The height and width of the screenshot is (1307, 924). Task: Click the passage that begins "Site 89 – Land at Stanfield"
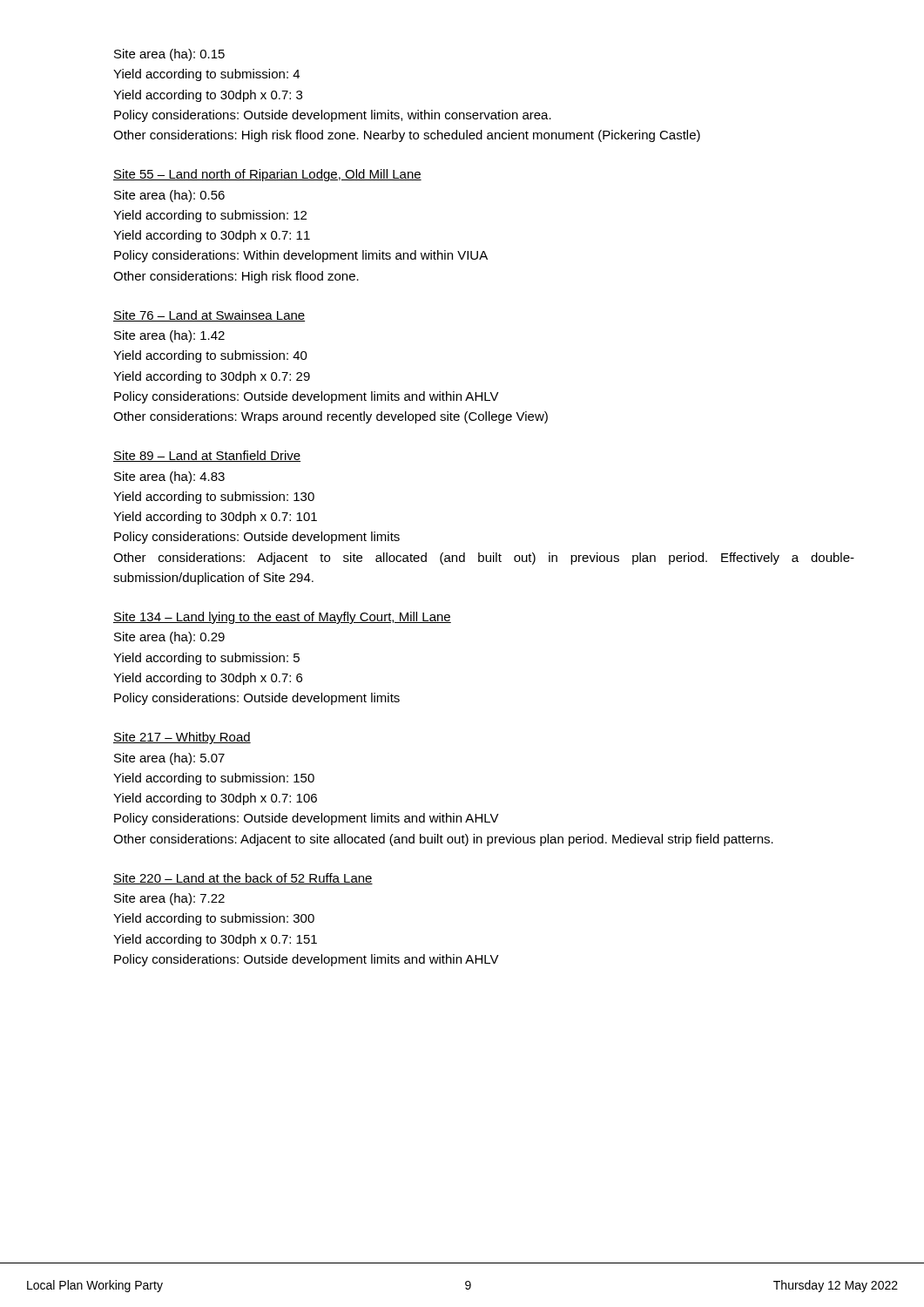pos(207,456)
